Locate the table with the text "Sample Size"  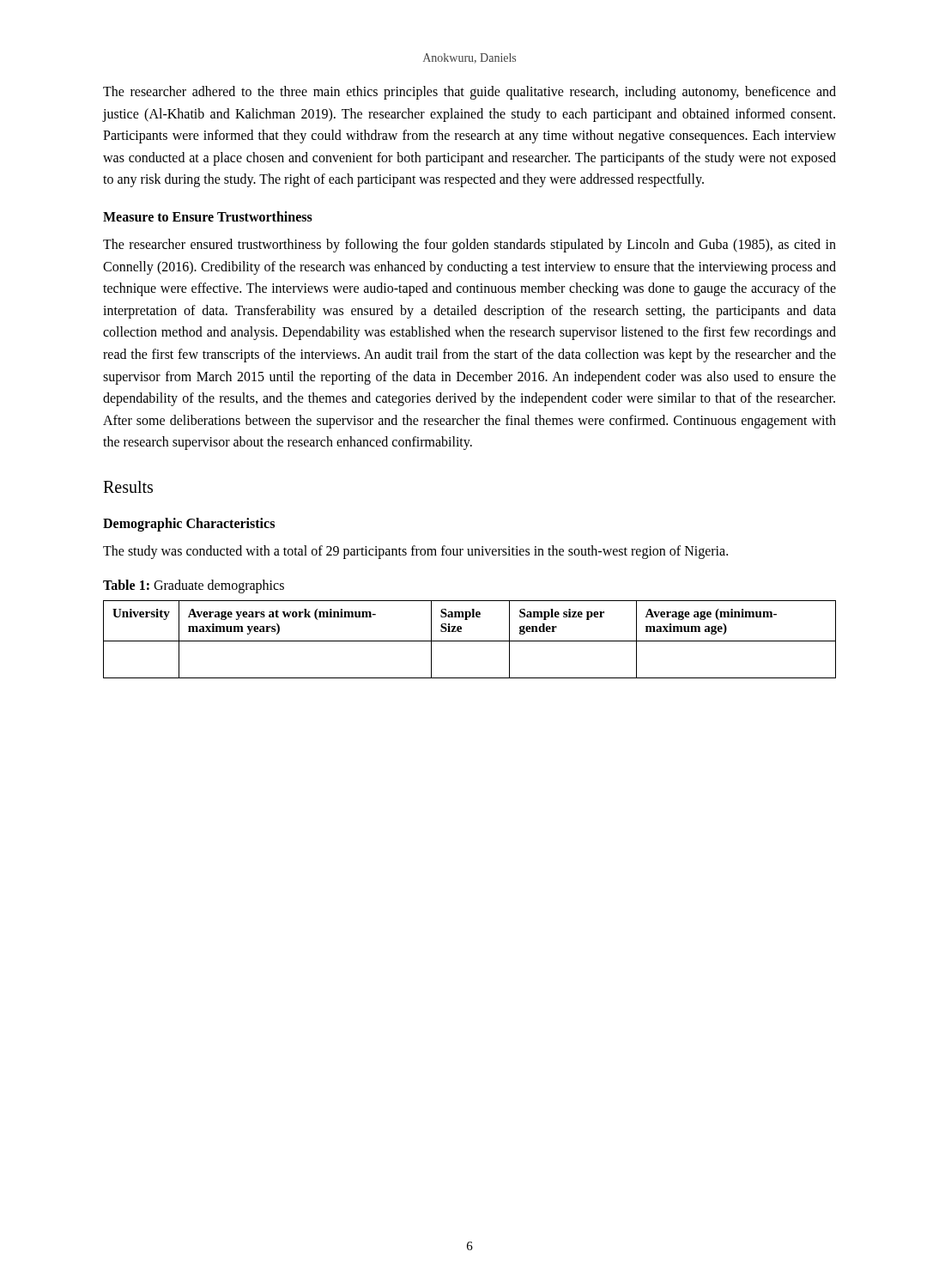tap(470, 639)
